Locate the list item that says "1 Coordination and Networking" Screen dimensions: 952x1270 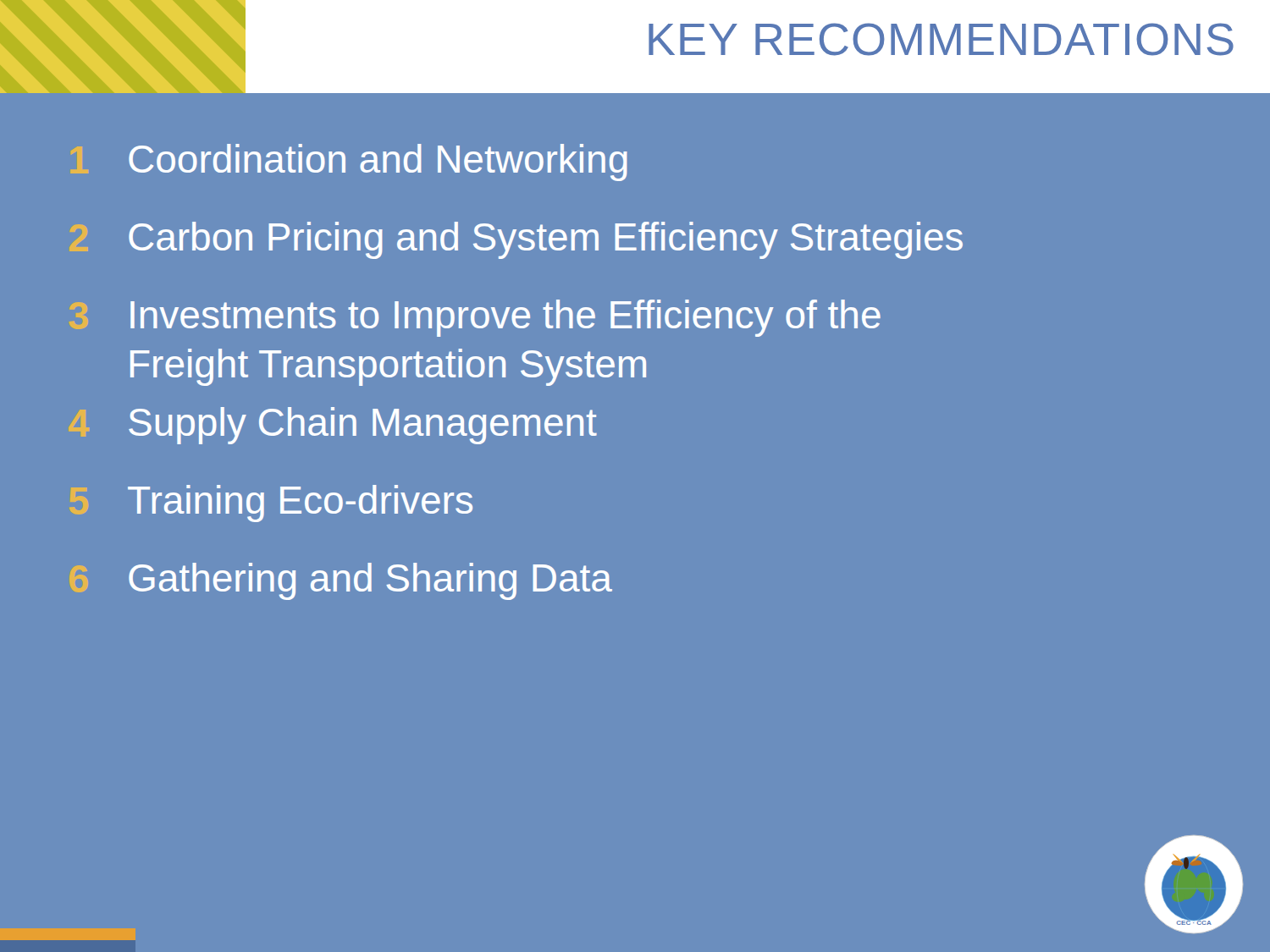click(x=348, y=160)
